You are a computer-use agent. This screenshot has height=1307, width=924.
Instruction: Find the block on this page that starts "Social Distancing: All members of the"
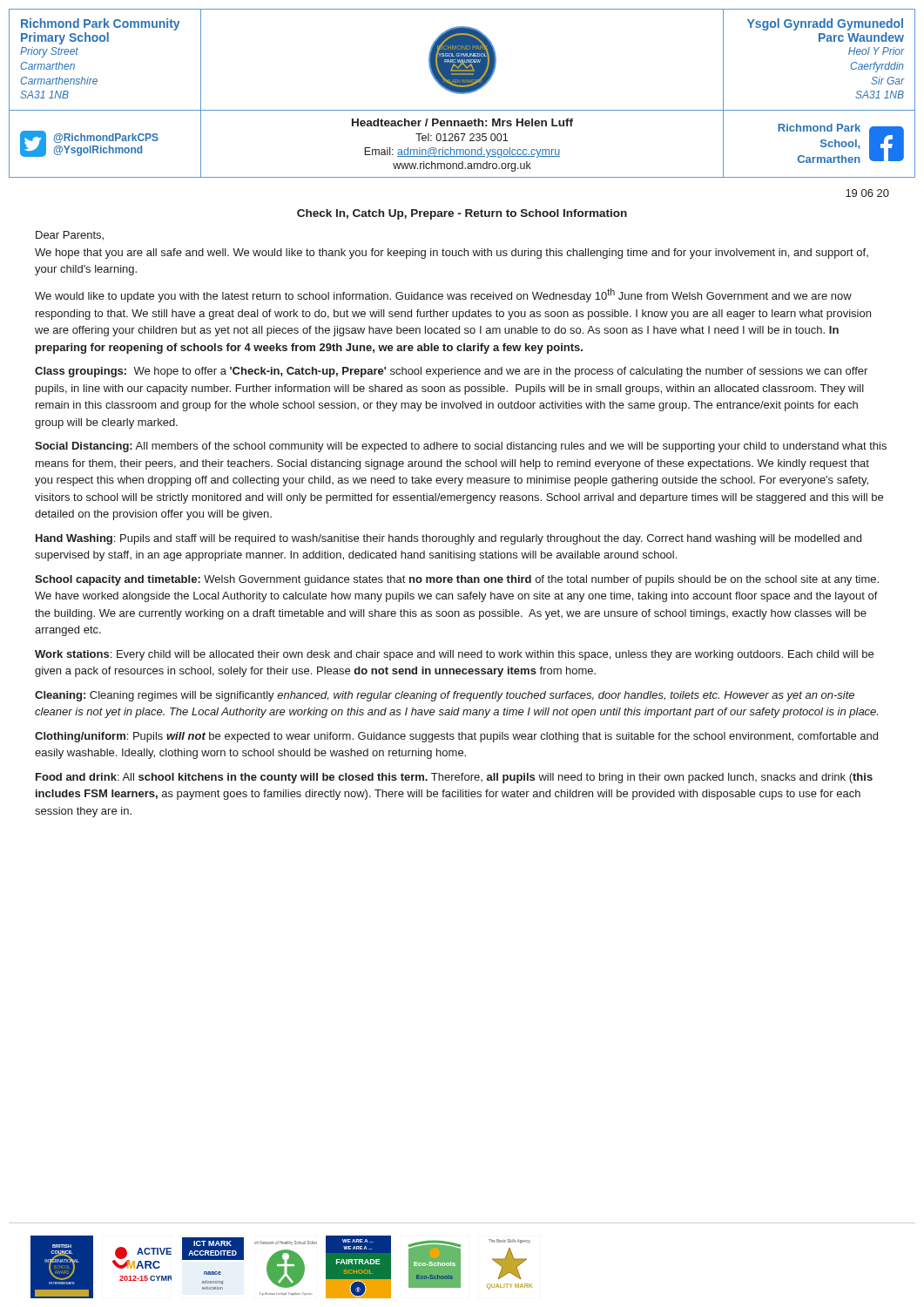(461, 480)
